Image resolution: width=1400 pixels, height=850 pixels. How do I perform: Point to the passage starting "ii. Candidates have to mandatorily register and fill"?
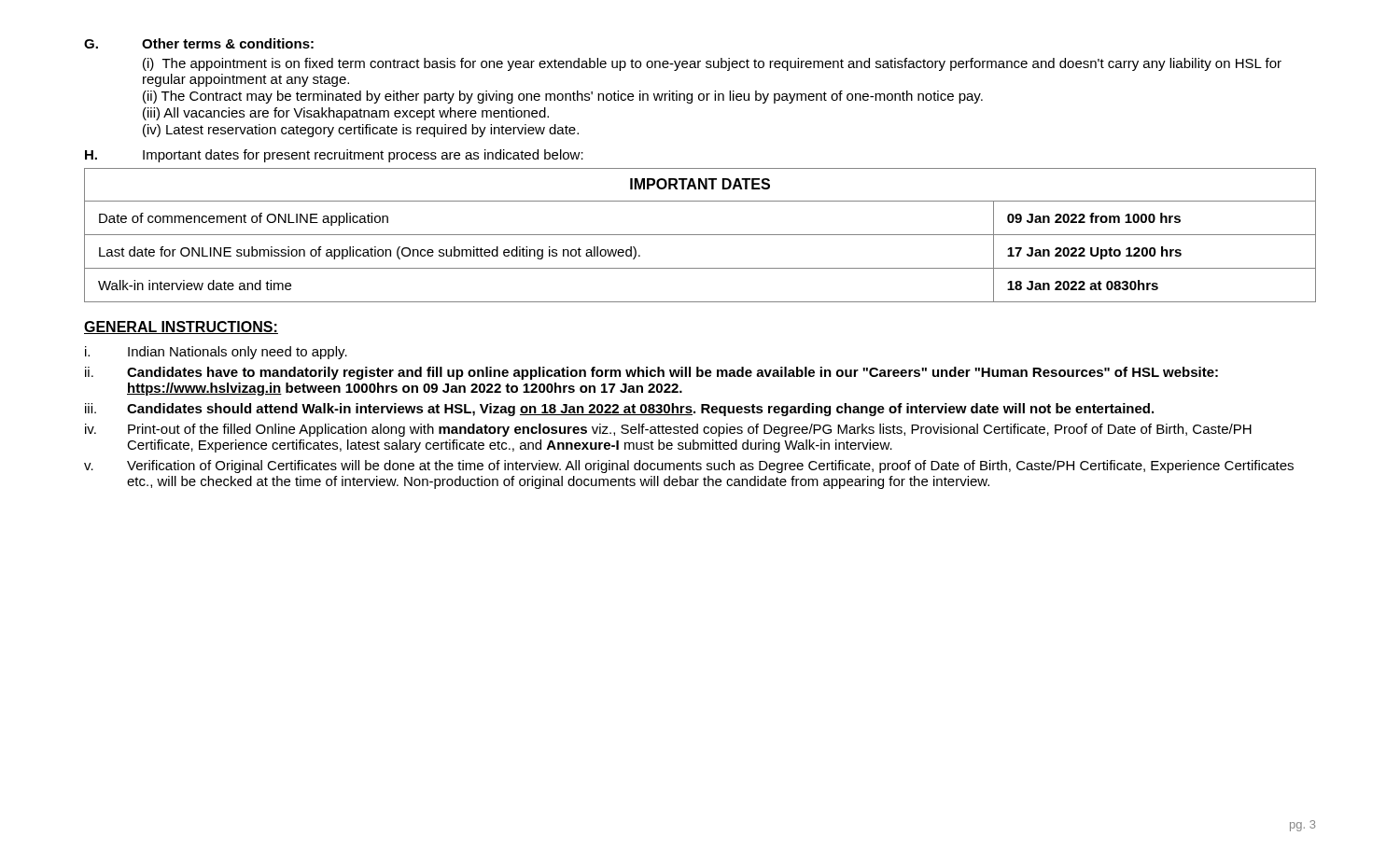[x=700, y=380]
